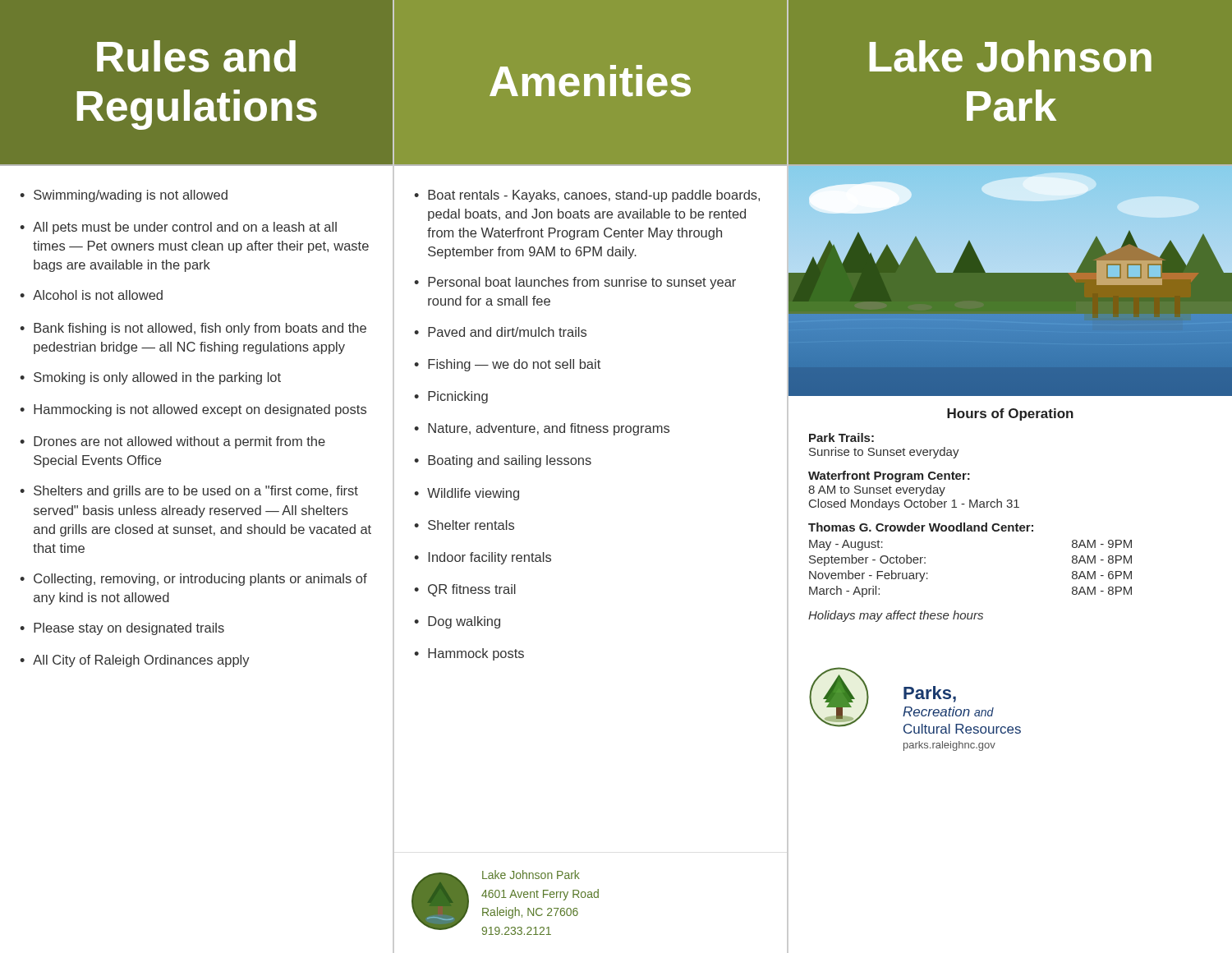
Task: Find the passage starting "Shelter rentals"
Action: point(471,525)
